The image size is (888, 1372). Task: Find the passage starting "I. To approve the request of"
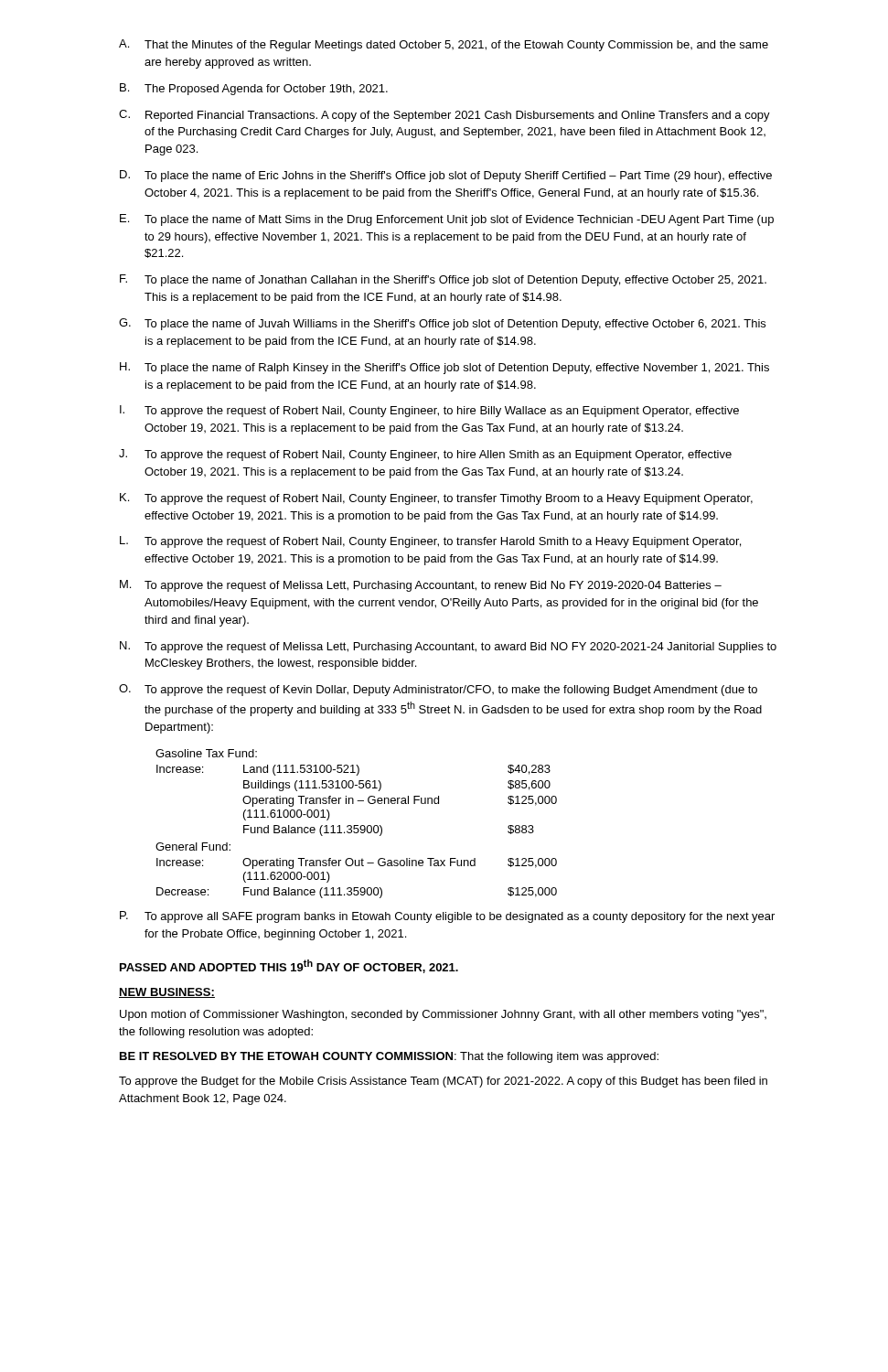pos(448,420)
